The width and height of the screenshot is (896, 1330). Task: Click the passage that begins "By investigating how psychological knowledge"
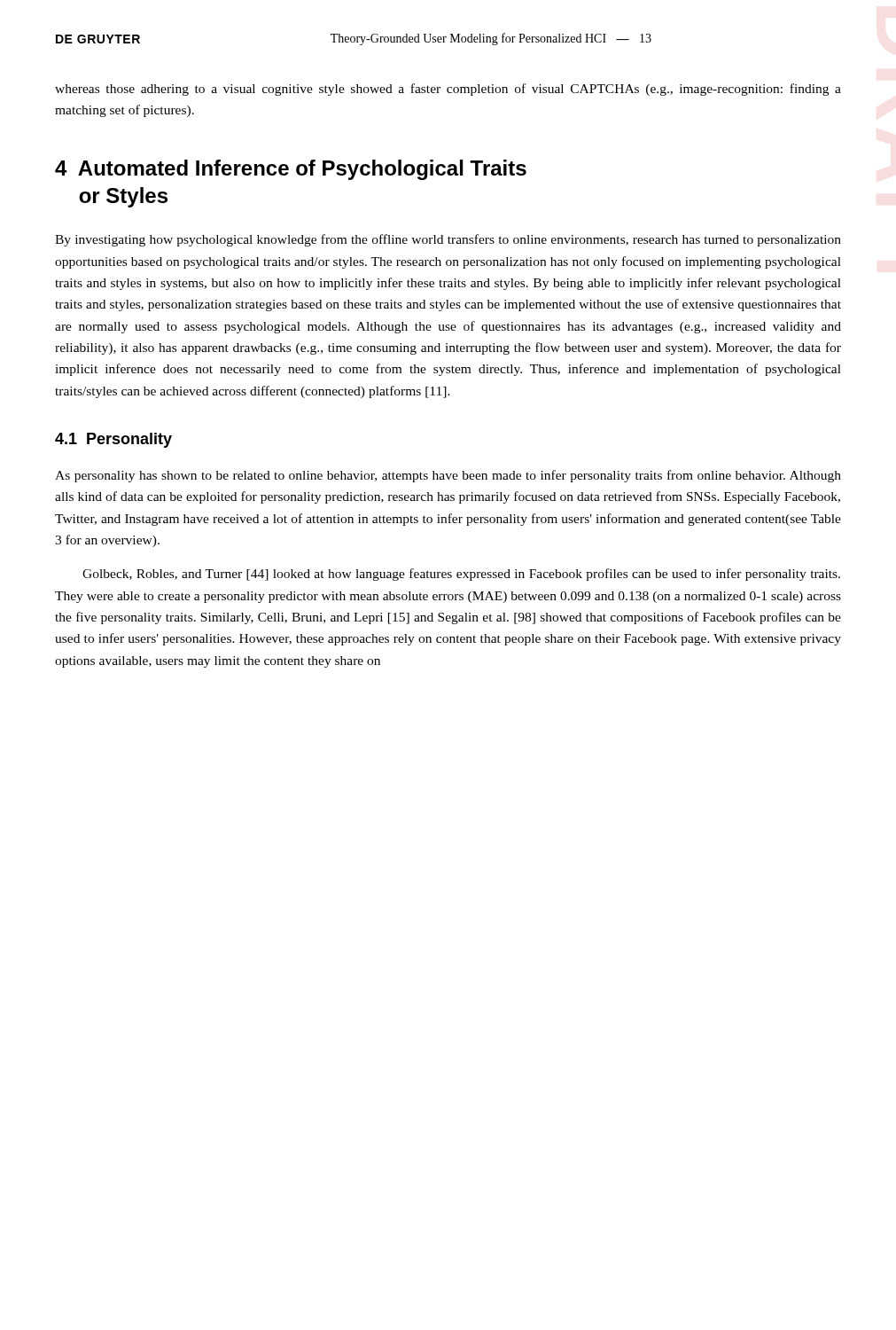[448, 315]
